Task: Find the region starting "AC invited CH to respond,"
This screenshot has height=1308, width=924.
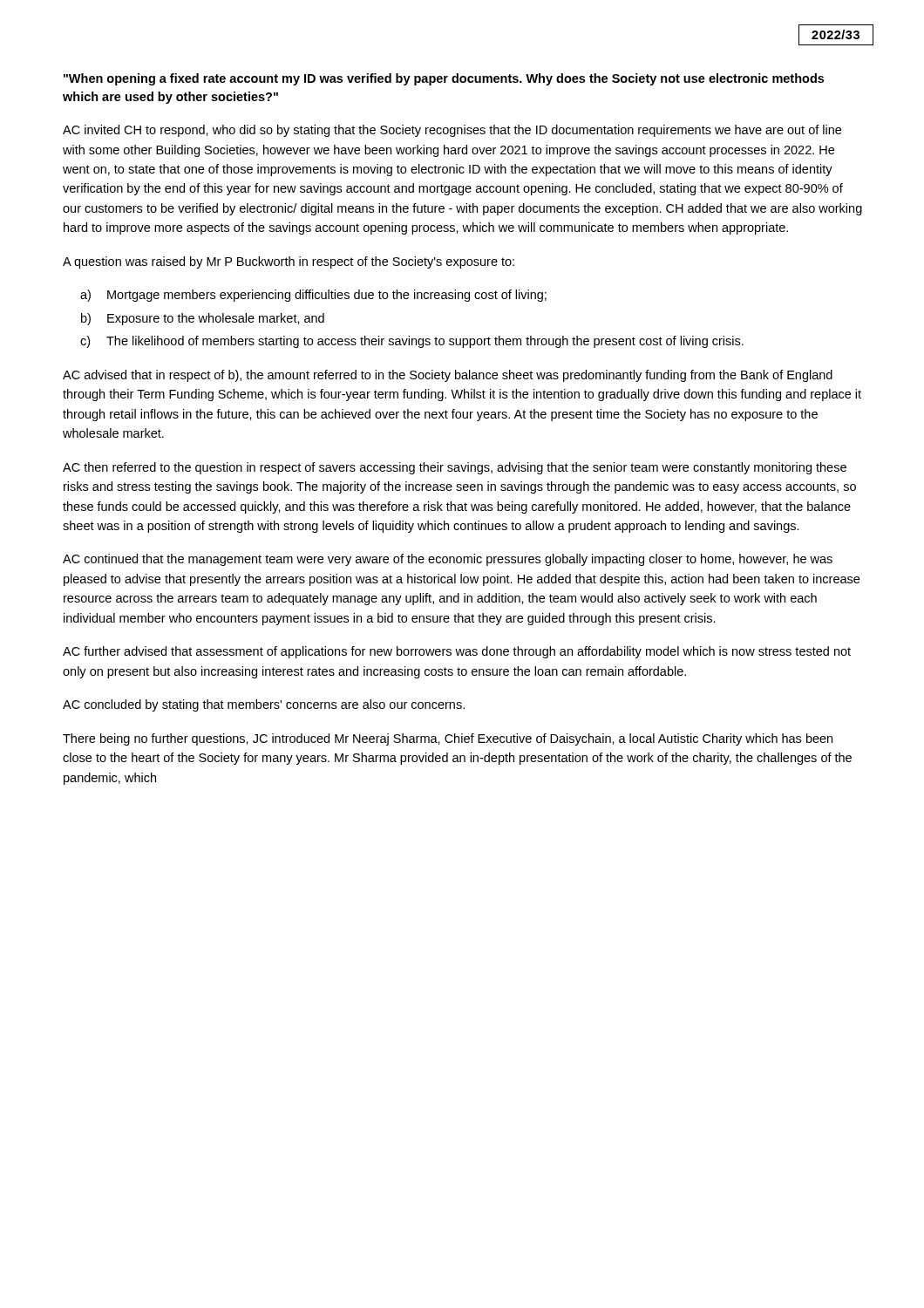Action: point(463,179)
